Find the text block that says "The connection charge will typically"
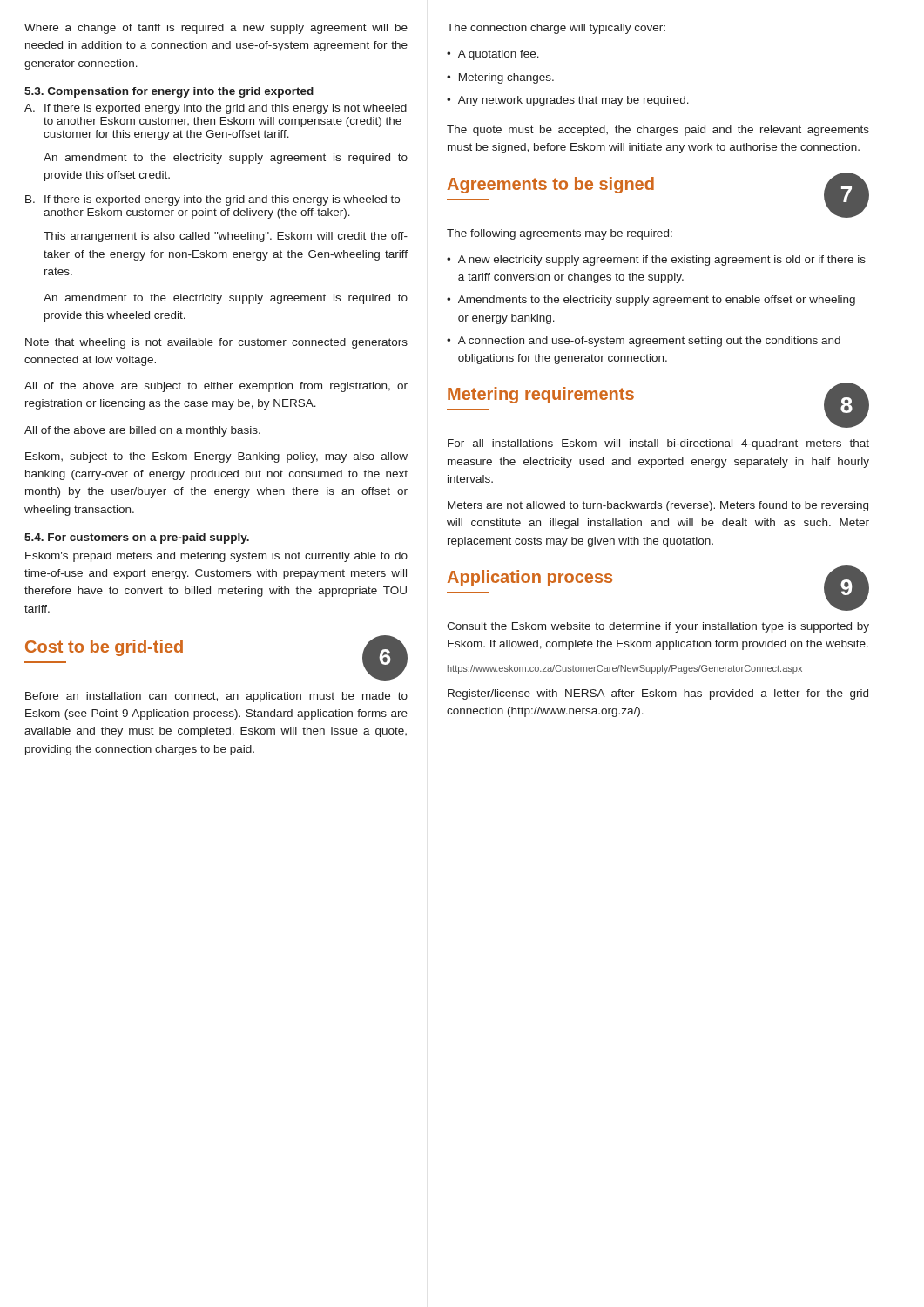 (x=658, y=28)
